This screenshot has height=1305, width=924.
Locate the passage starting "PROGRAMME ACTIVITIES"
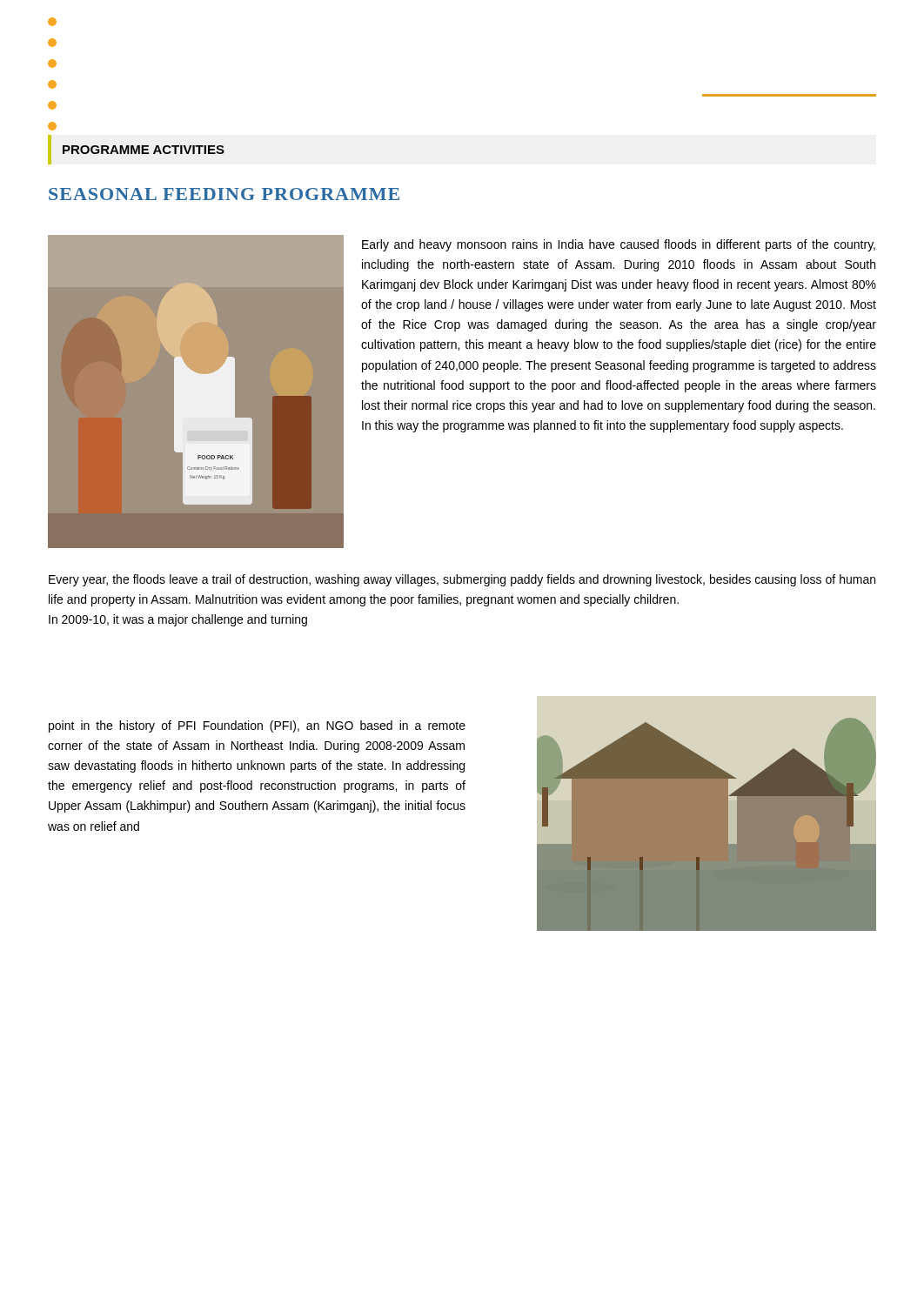tap(143, 149)
